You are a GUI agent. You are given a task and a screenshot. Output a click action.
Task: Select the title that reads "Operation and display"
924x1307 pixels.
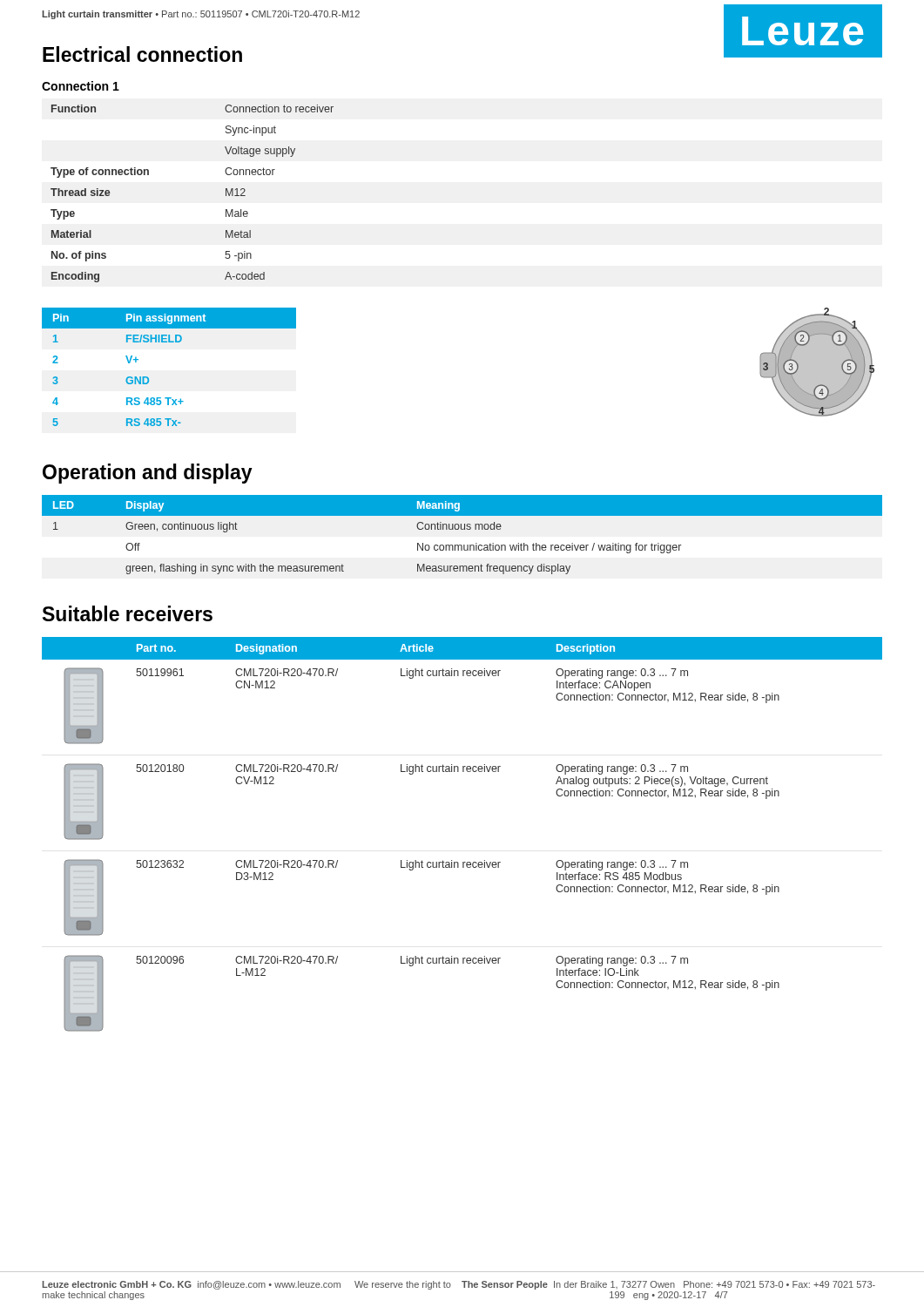147,472
